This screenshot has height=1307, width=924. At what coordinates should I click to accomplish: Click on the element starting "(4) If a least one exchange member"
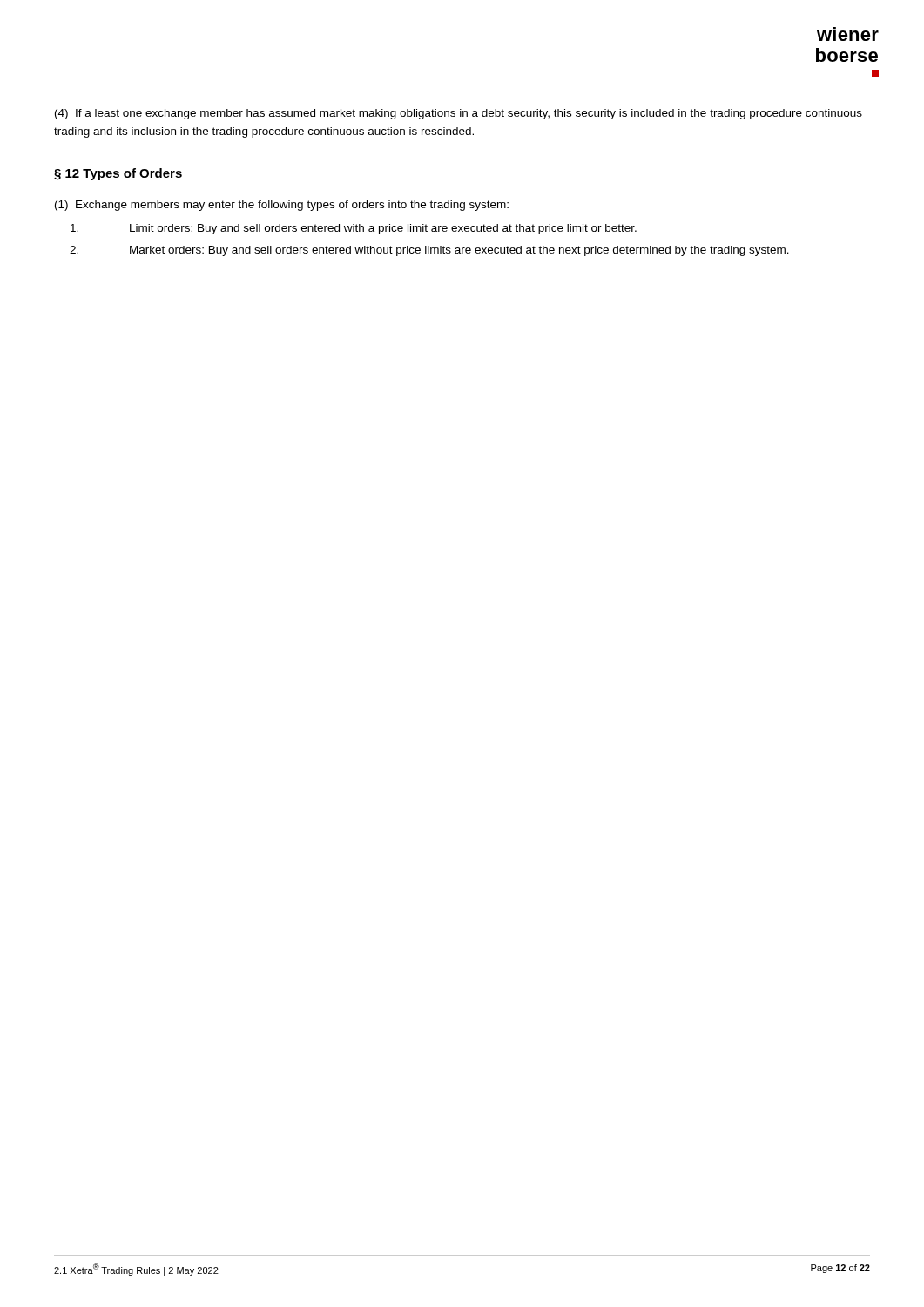458,122
